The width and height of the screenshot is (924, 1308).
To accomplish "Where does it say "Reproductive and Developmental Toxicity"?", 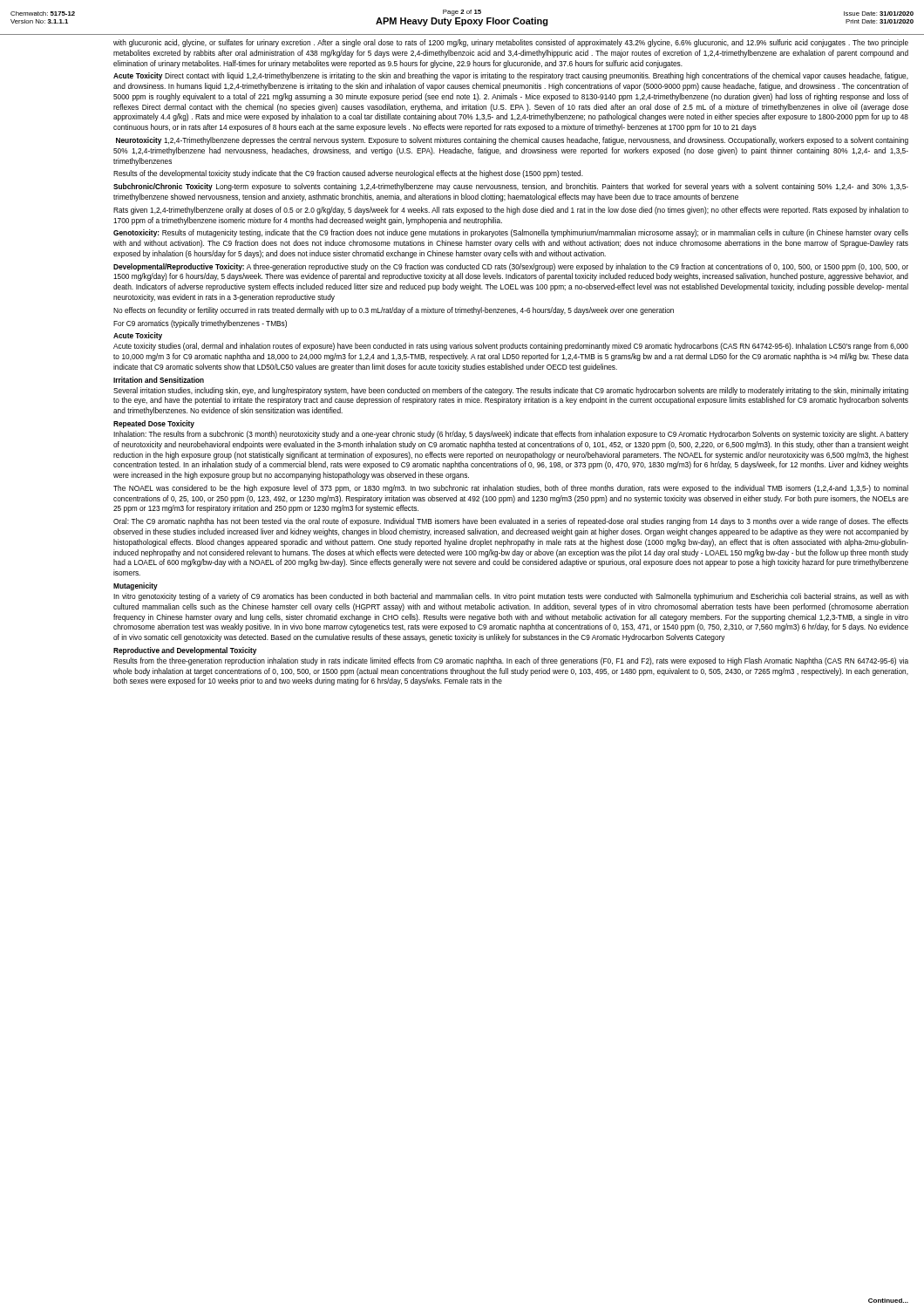I will tap(185, 650).
